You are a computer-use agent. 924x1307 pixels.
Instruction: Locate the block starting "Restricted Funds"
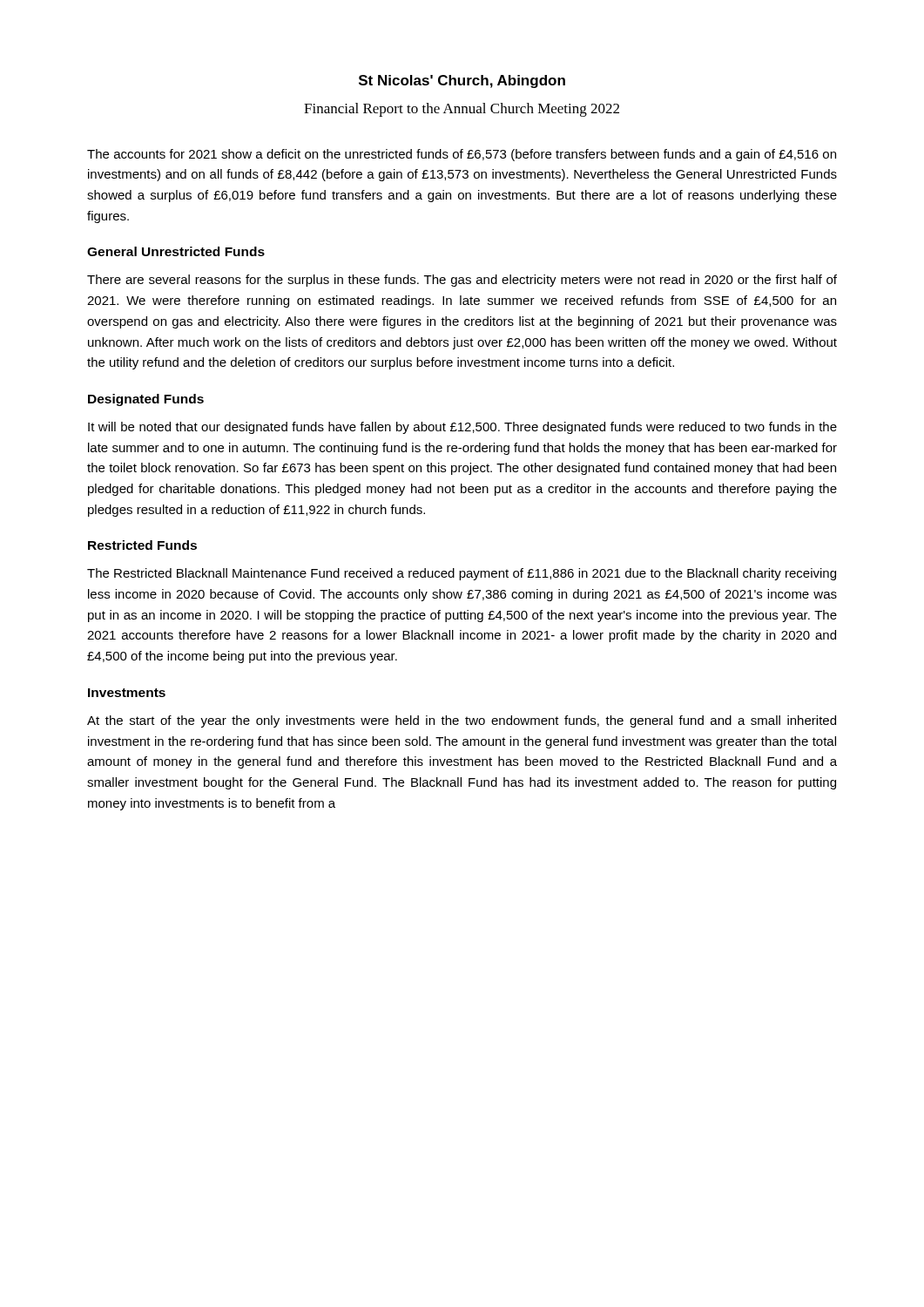(x=142, y=545)
